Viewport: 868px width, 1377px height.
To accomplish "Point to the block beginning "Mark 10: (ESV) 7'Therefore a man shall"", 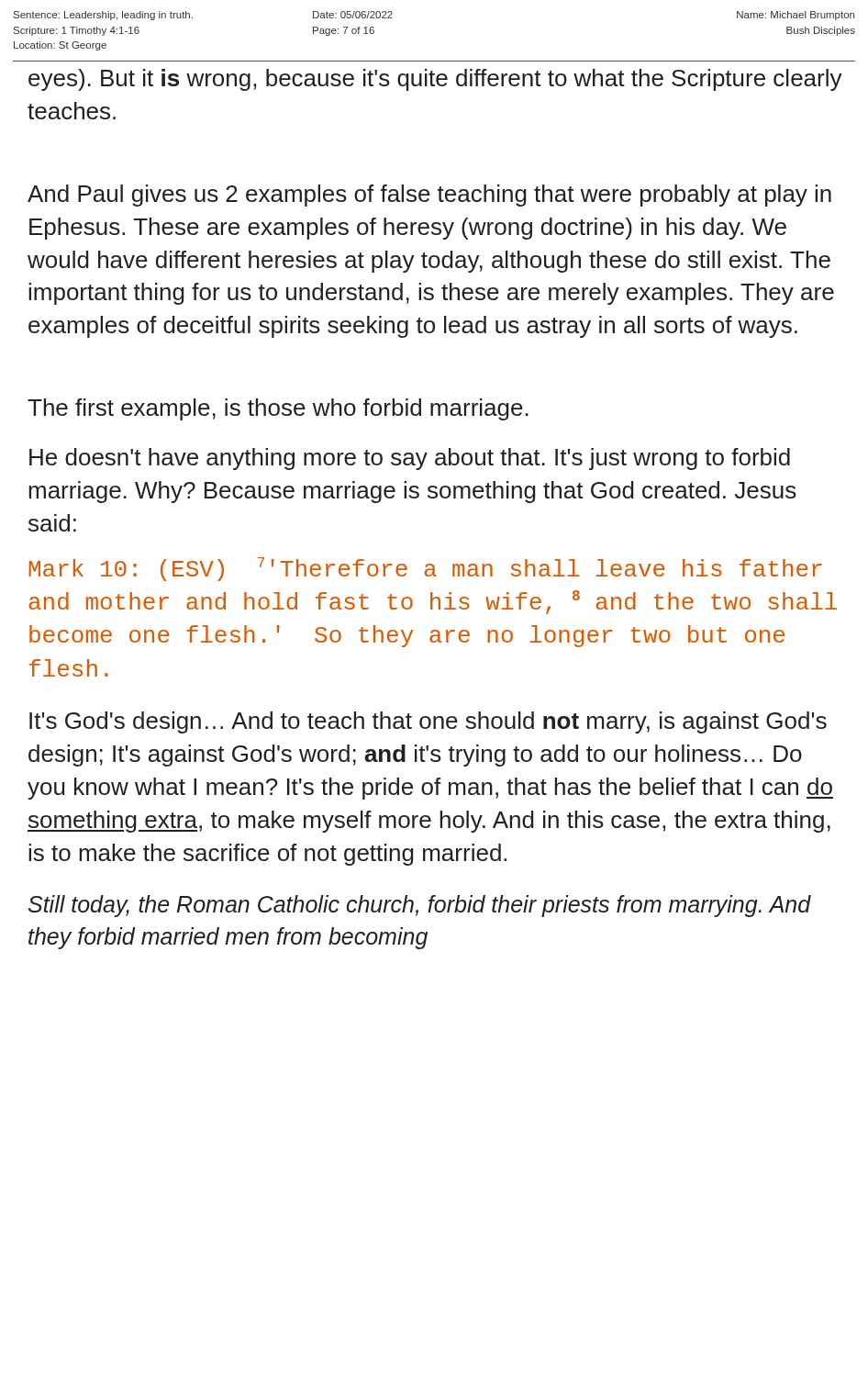I will 433,620.
